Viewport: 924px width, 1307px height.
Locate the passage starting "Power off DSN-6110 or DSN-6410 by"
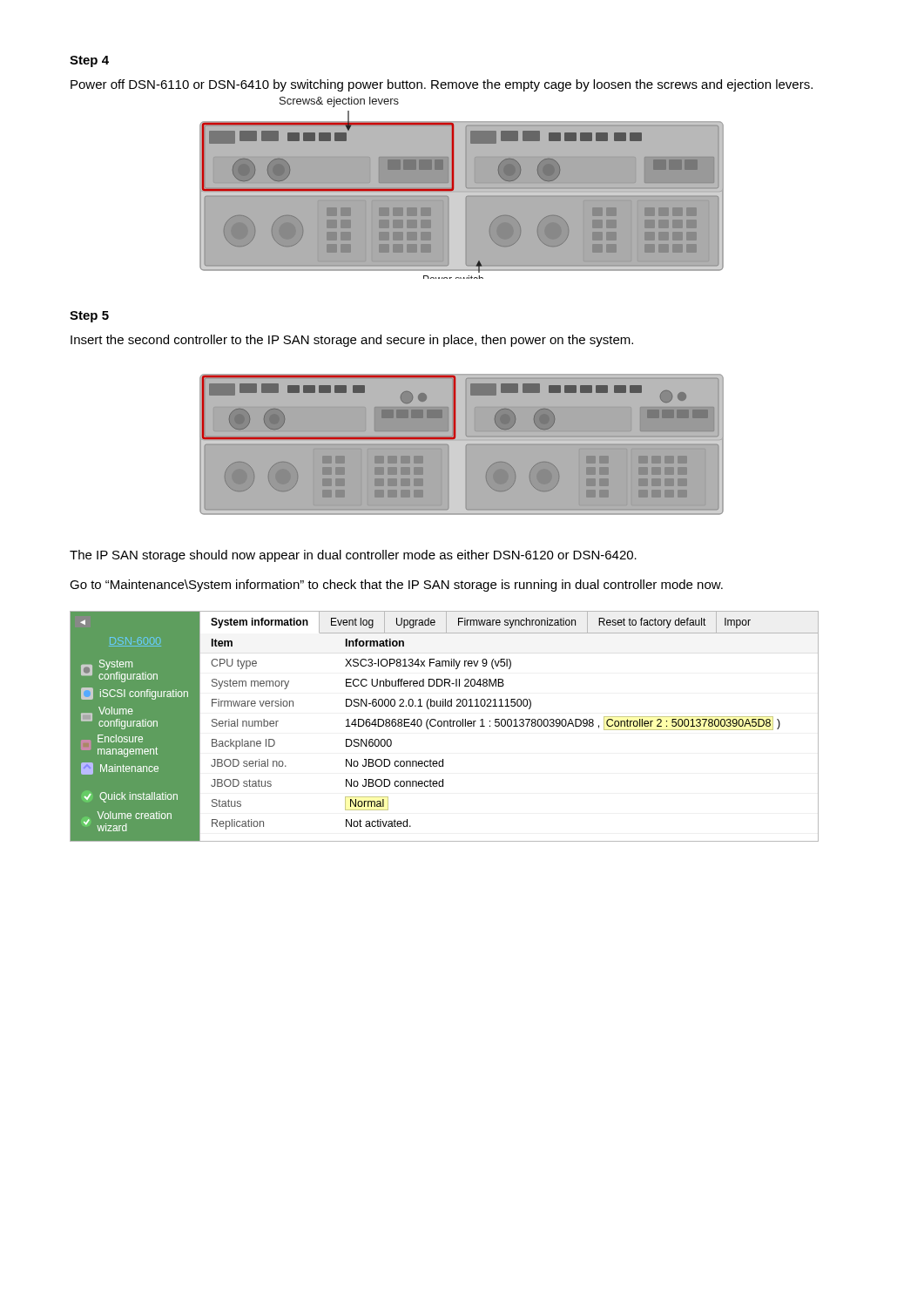442,84
